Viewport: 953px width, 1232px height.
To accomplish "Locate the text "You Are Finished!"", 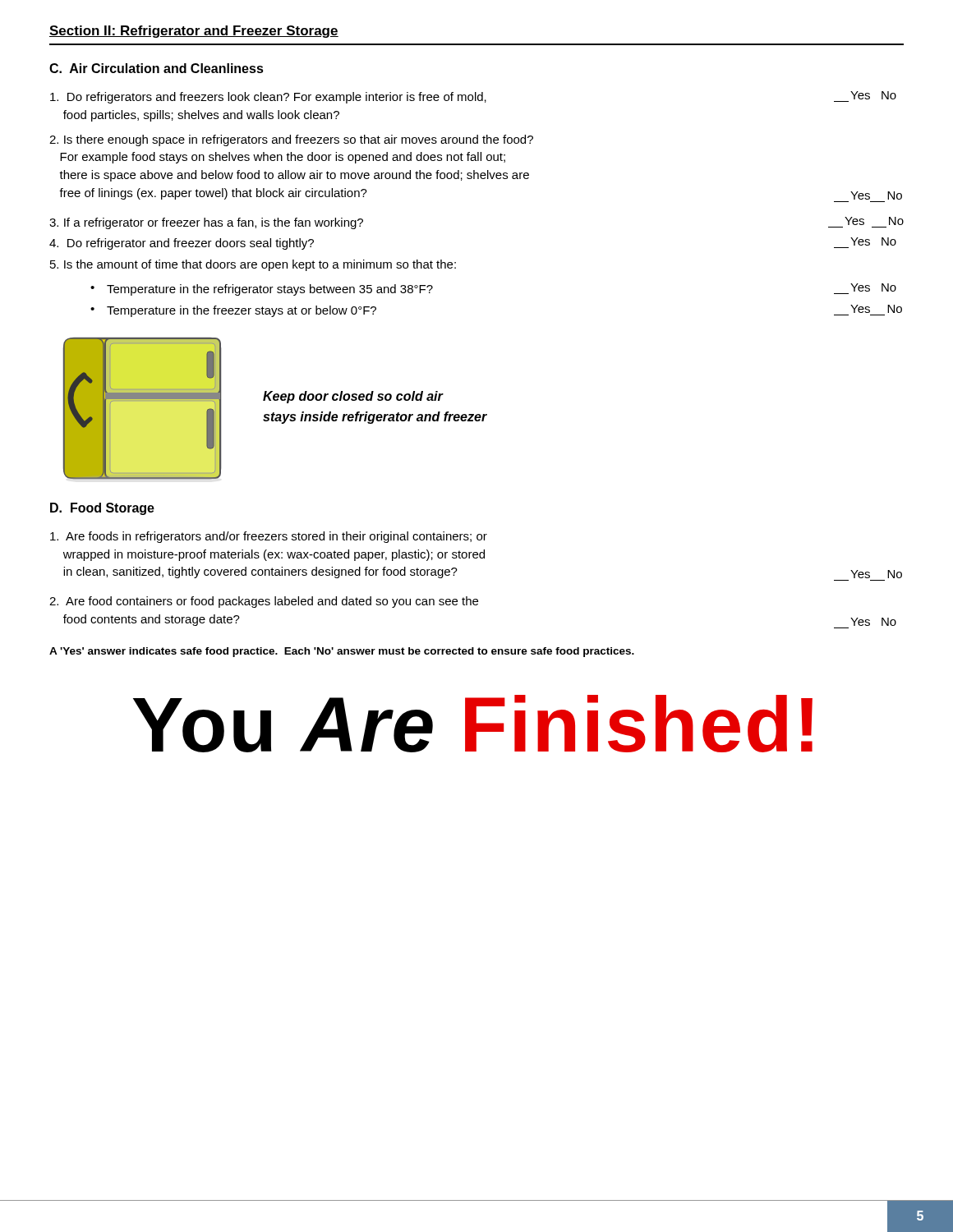I will pos(476,724).
